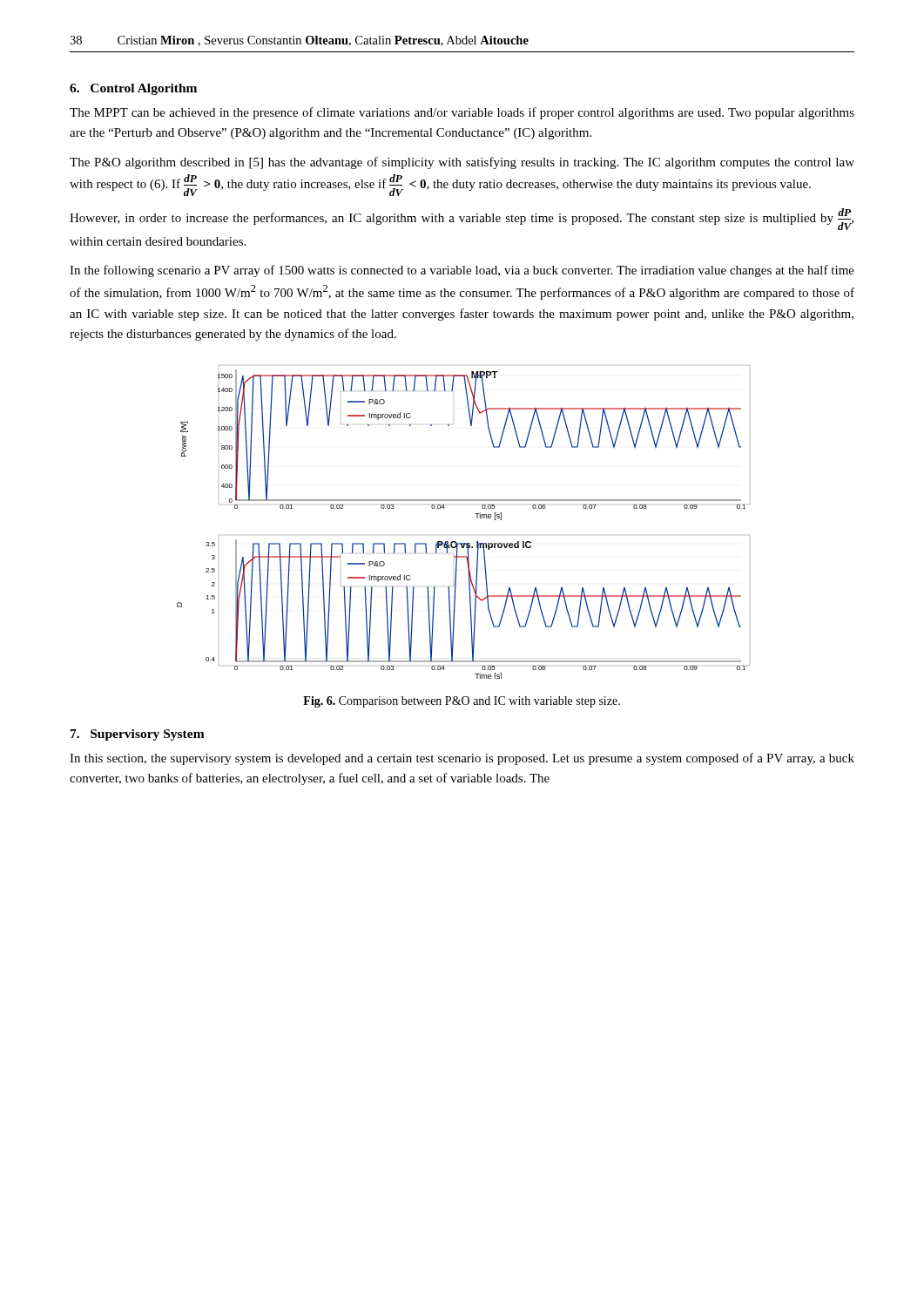Locate the text "6. Control Algorithm"

(x=133, y=88)
